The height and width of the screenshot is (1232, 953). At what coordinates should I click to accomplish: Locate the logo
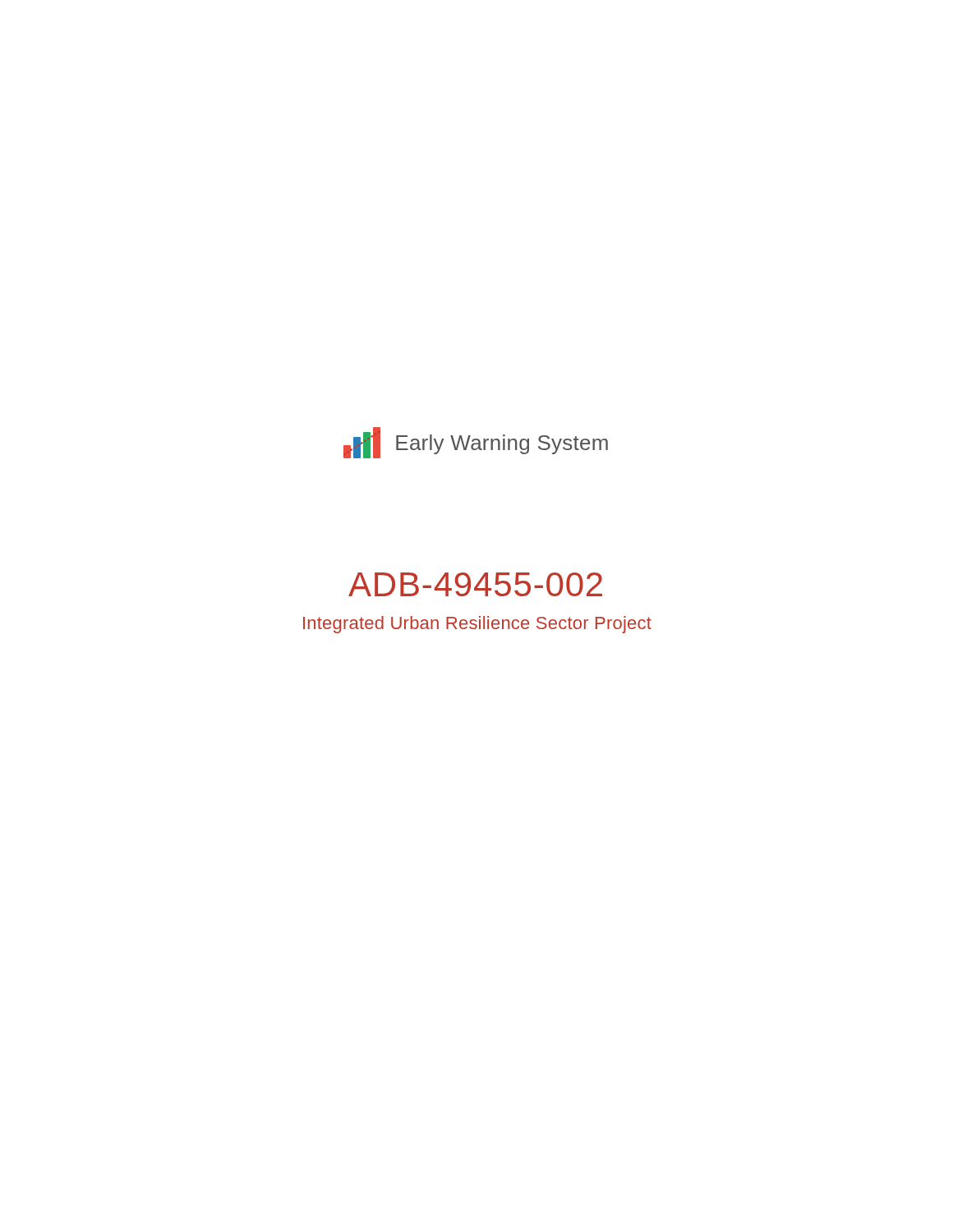[476, 443]
